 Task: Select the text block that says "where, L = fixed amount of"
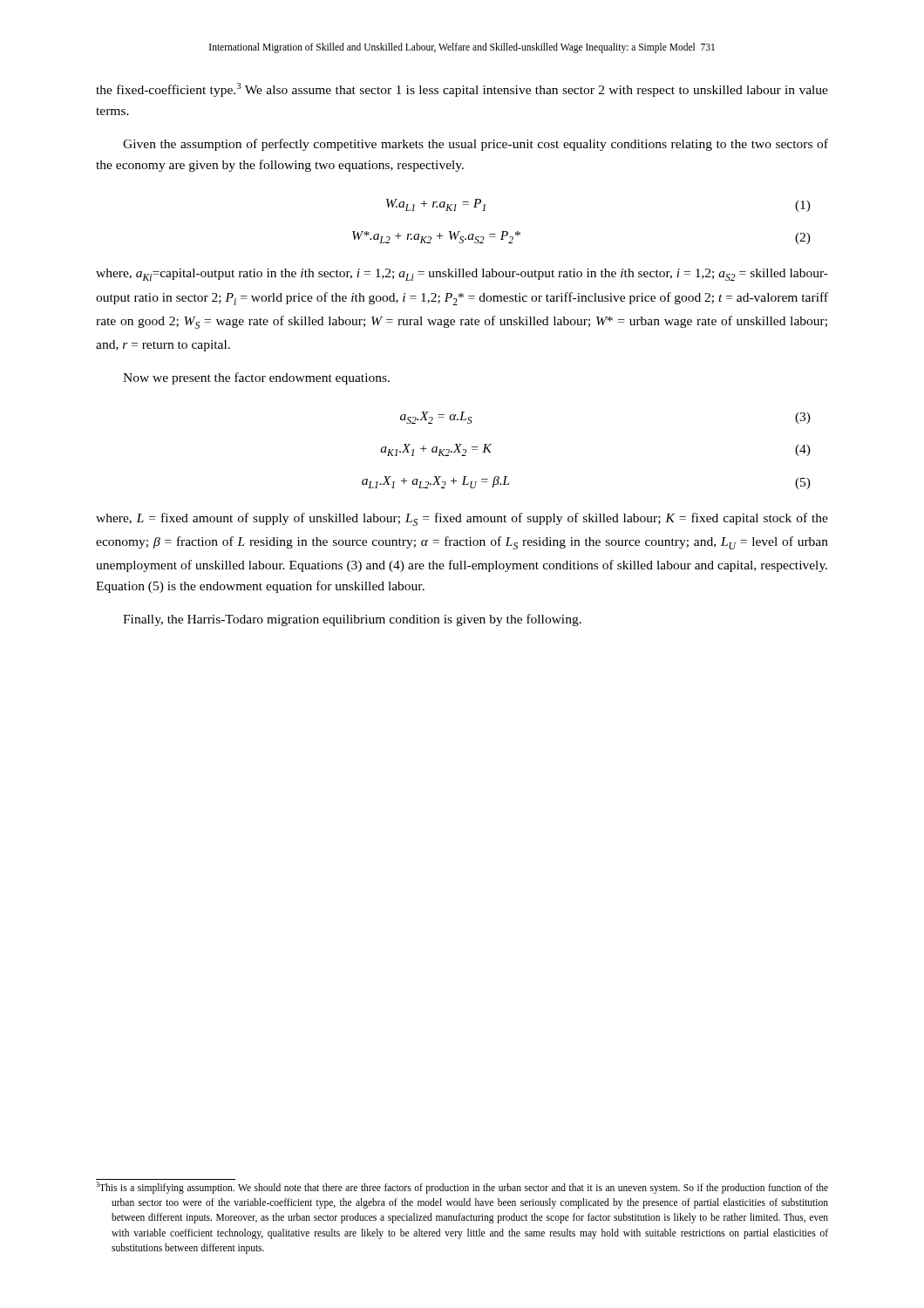click(x=462, y=552)
